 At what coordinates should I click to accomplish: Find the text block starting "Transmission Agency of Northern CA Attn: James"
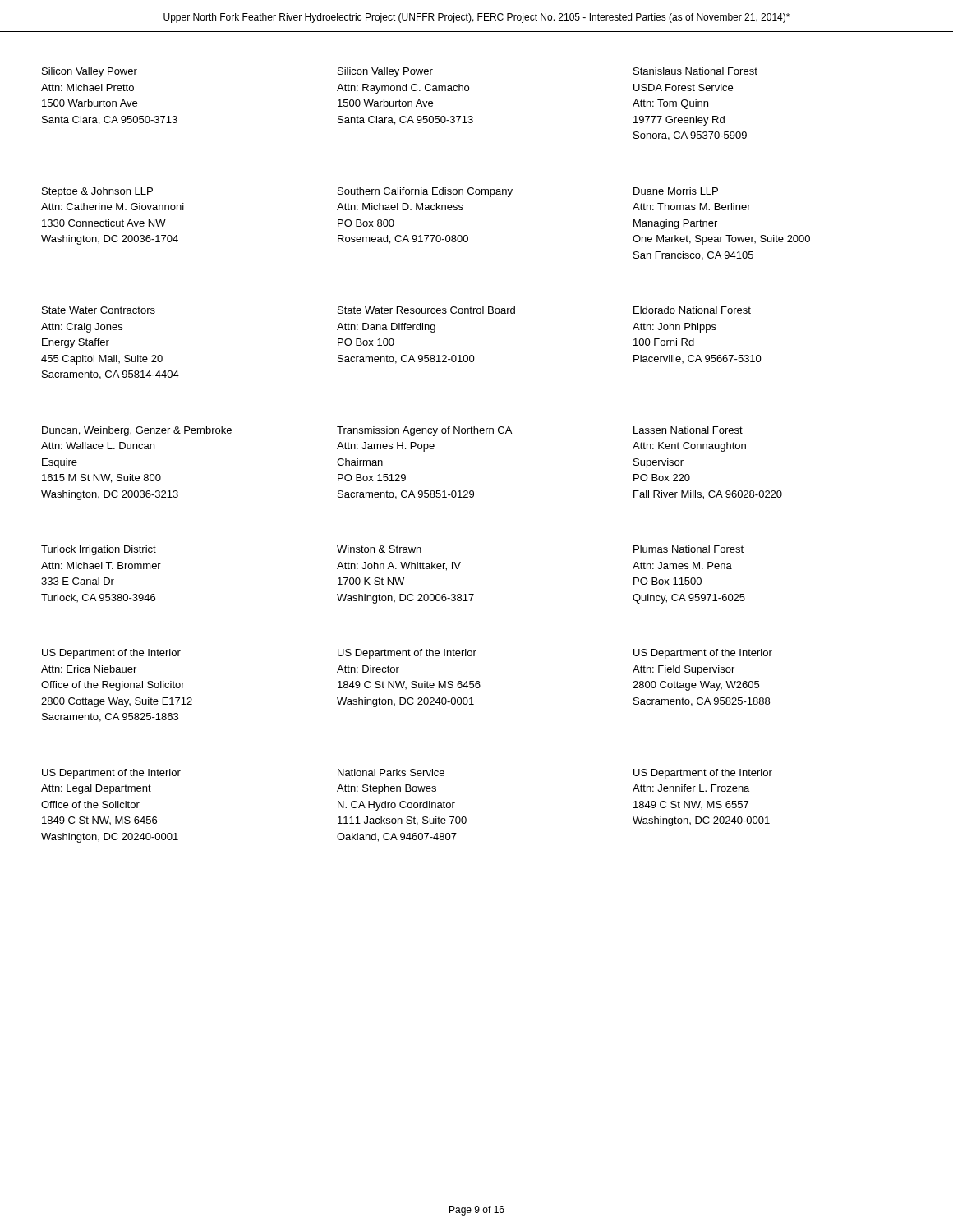coord(424,462)
